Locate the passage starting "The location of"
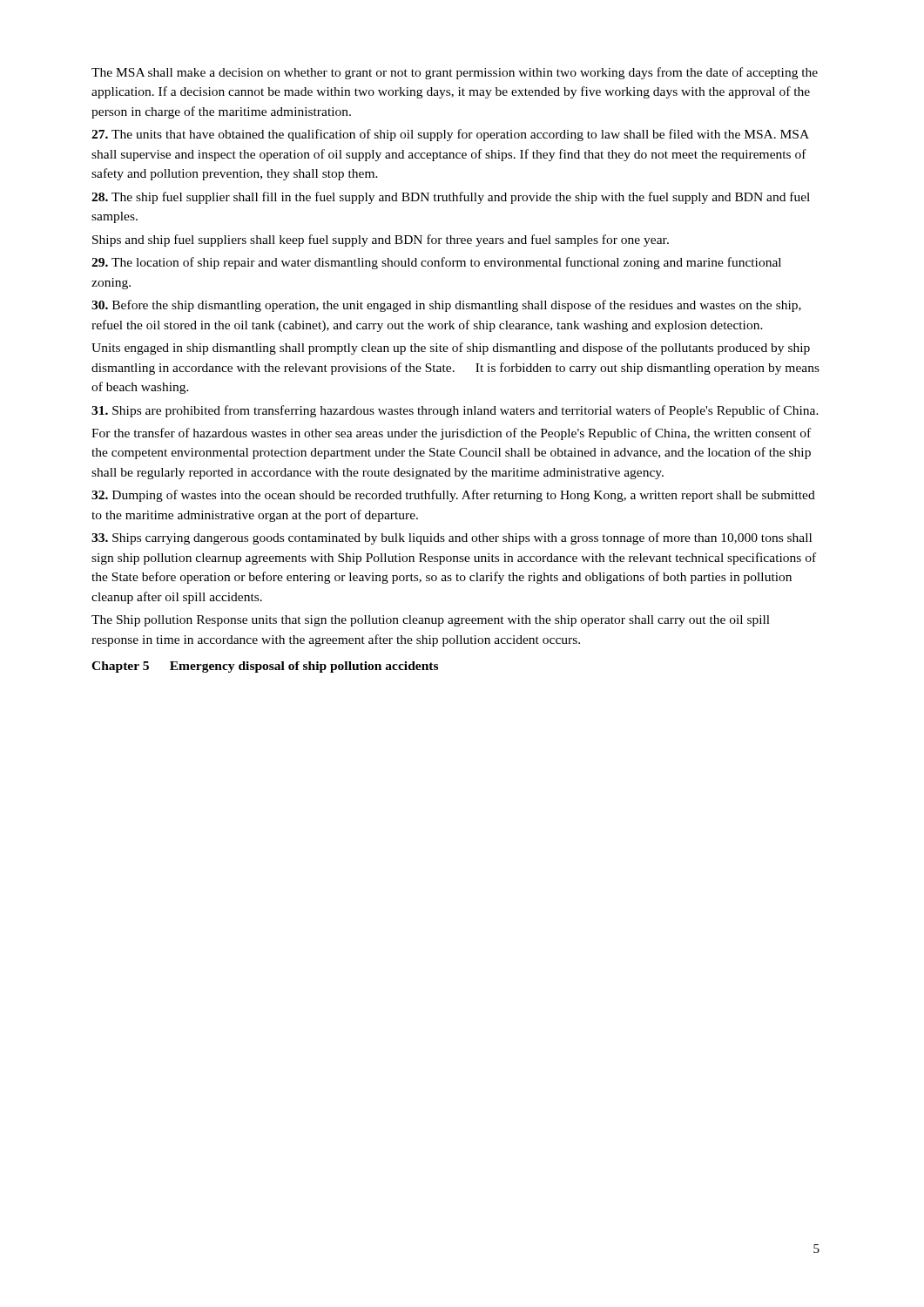 [437, 272]
